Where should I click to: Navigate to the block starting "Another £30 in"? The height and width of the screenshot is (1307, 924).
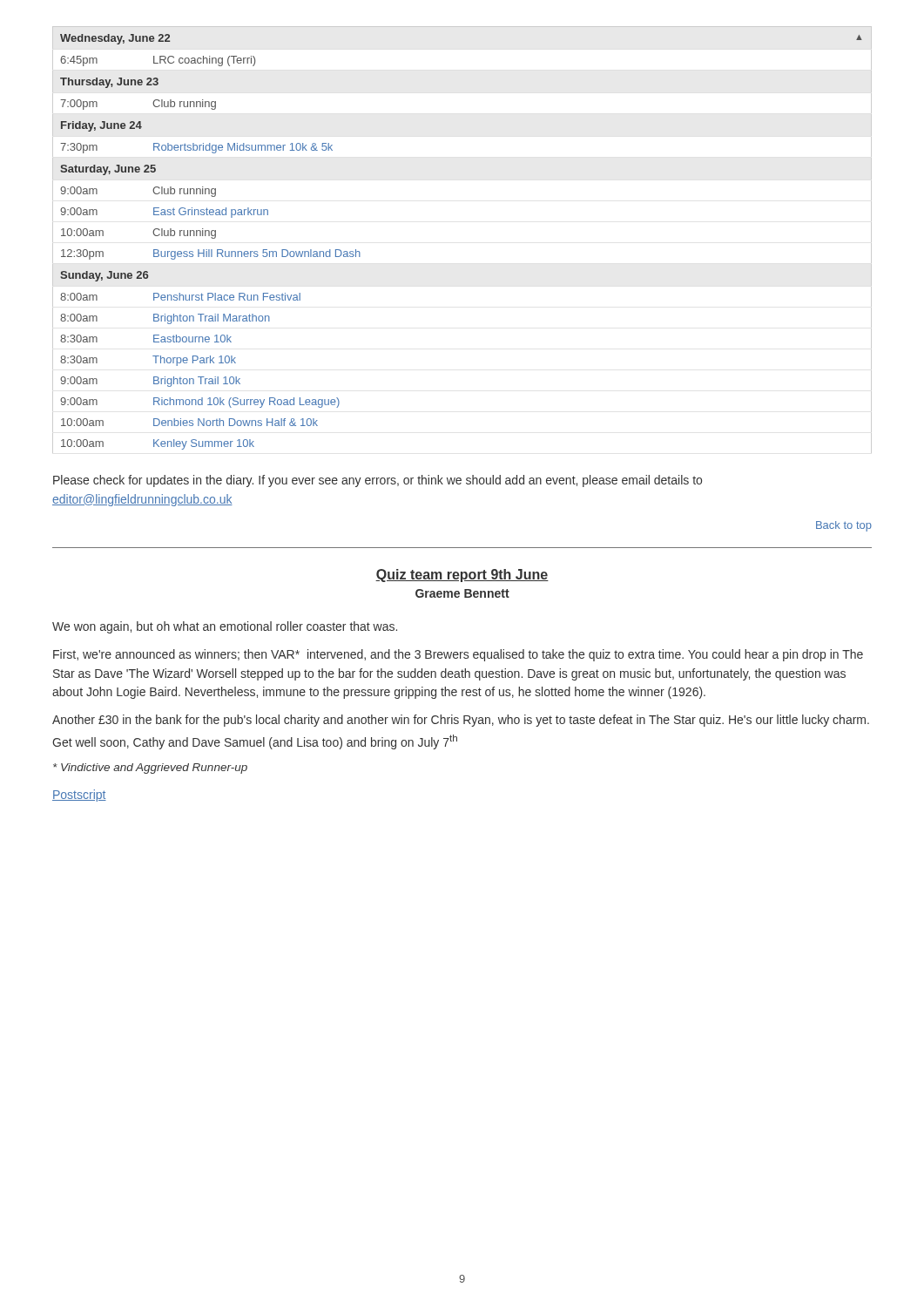pos(461,731)
